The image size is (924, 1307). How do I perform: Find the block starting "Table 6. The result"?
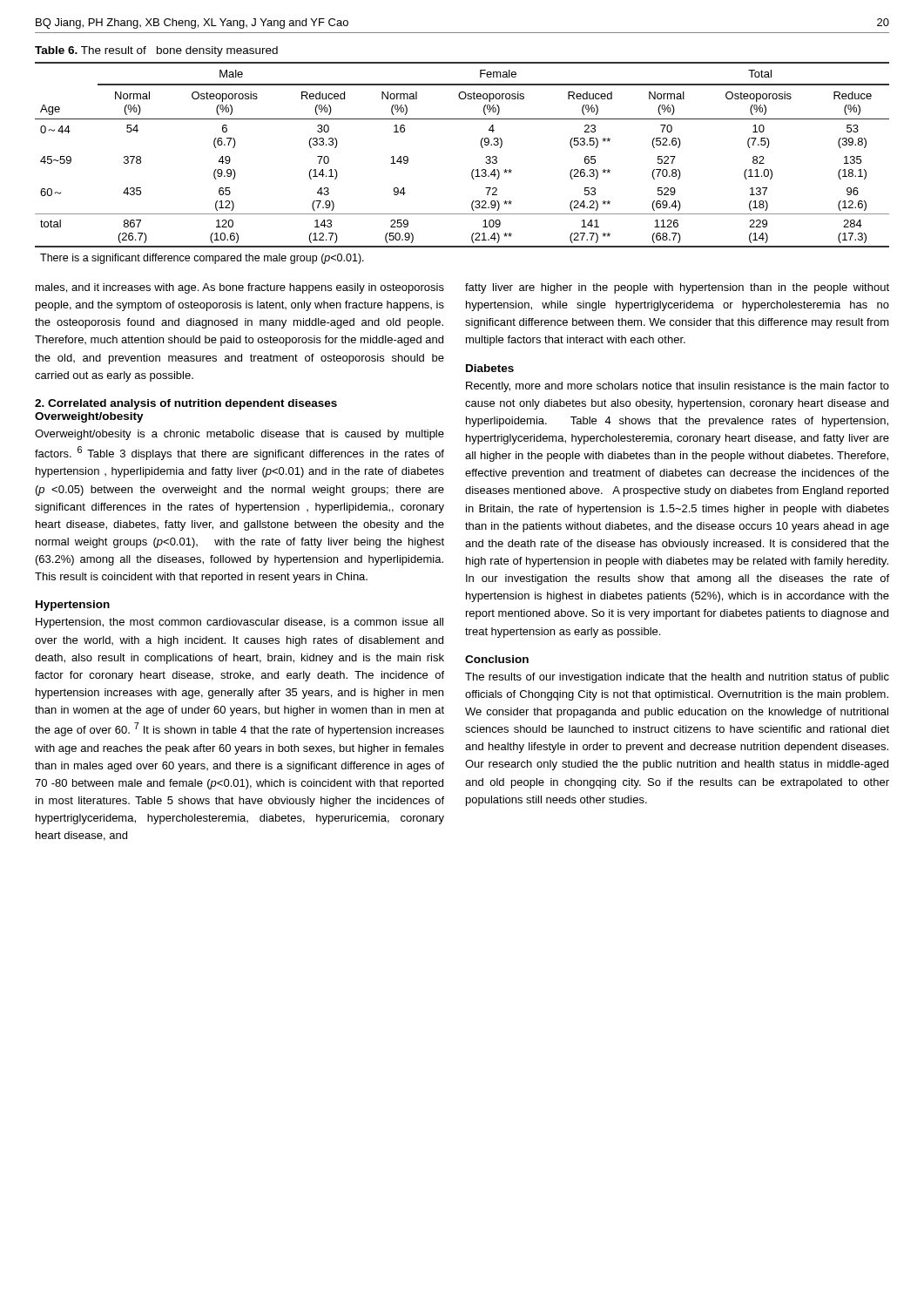157,50
